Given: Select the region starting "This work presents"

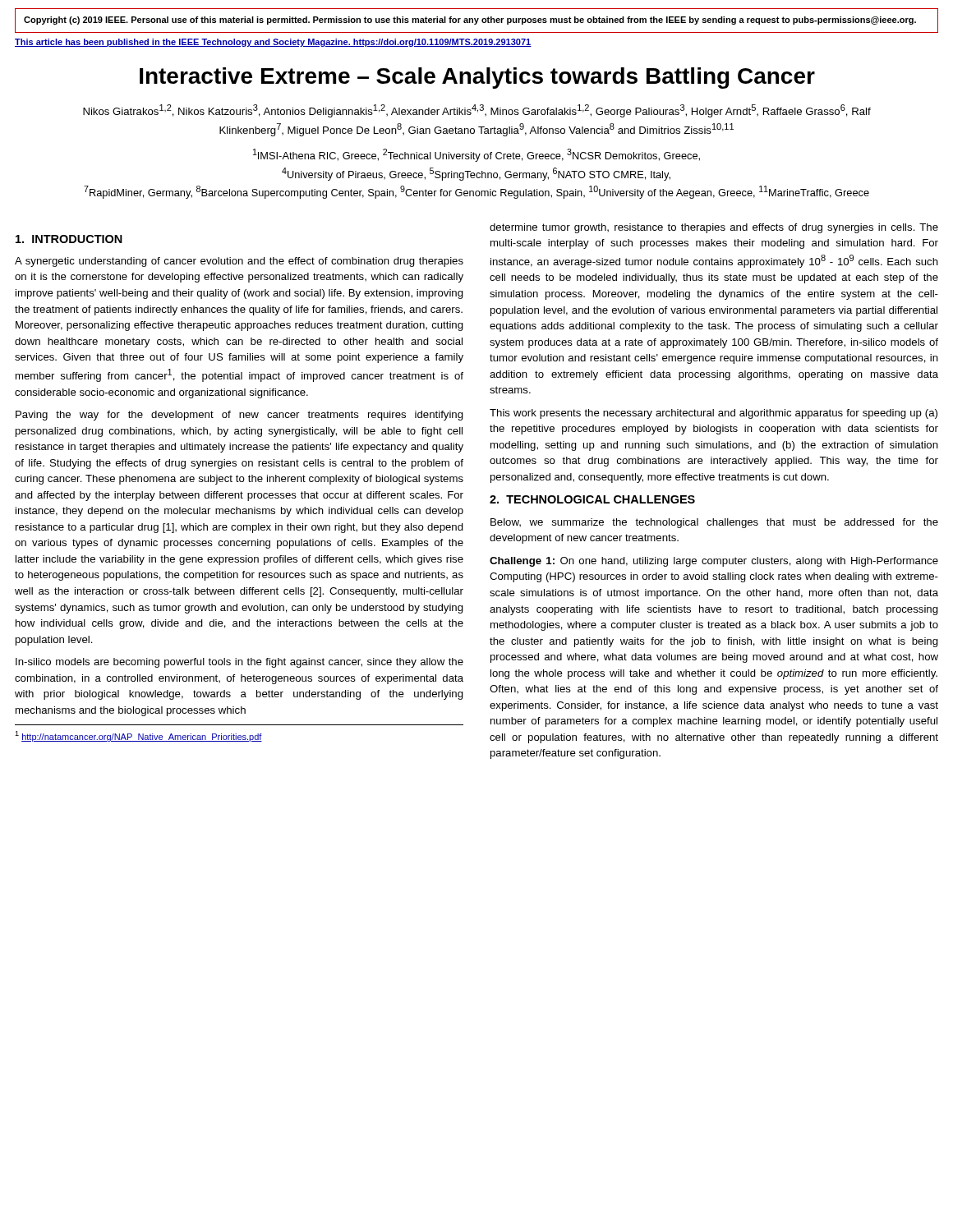Looking at the screenshot, I should tap(714, 445).
